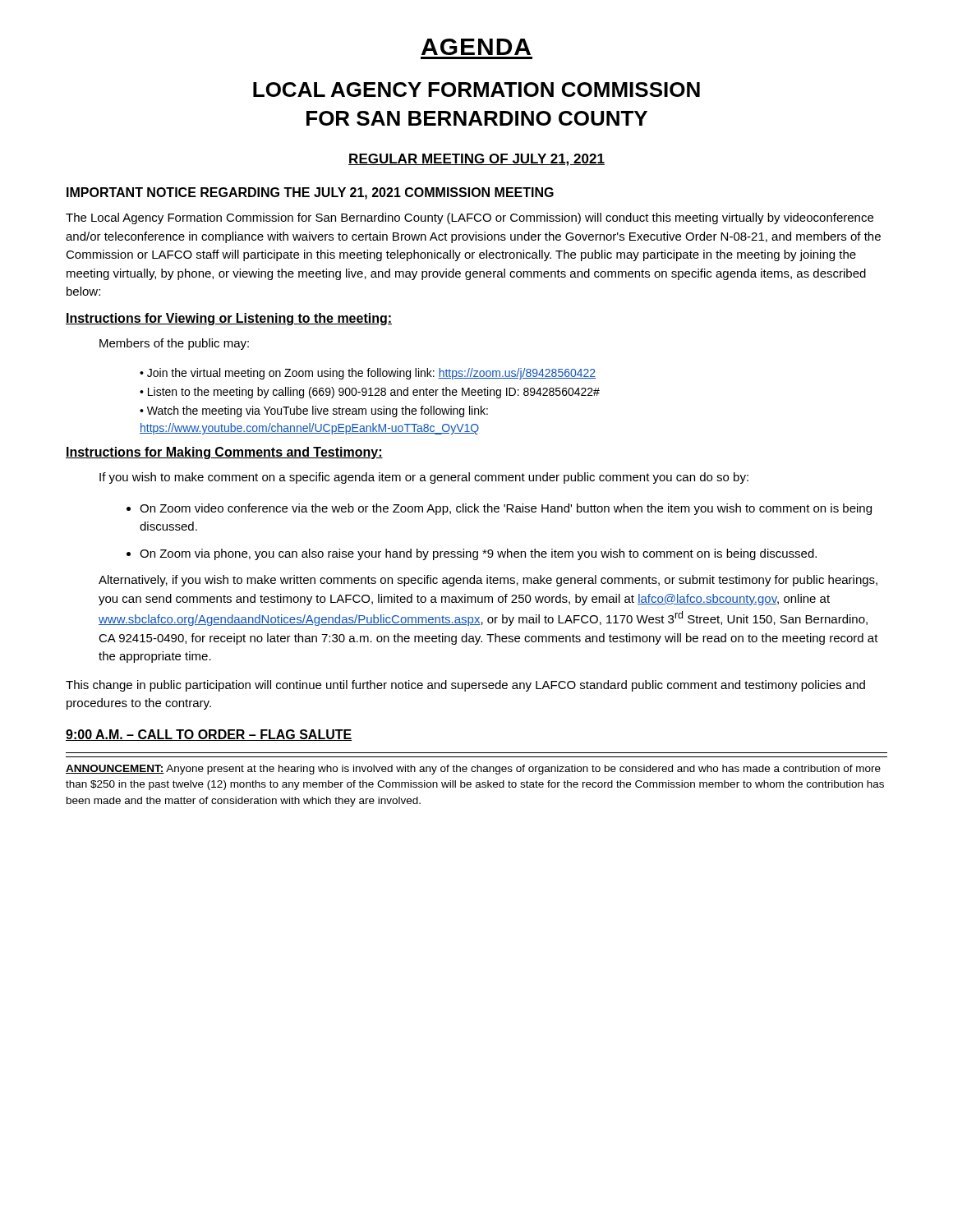Screen dimensions: 1232x953
Task: Locate the text block starting "Alternatively, if you wish"
Action: coord(489,618)
